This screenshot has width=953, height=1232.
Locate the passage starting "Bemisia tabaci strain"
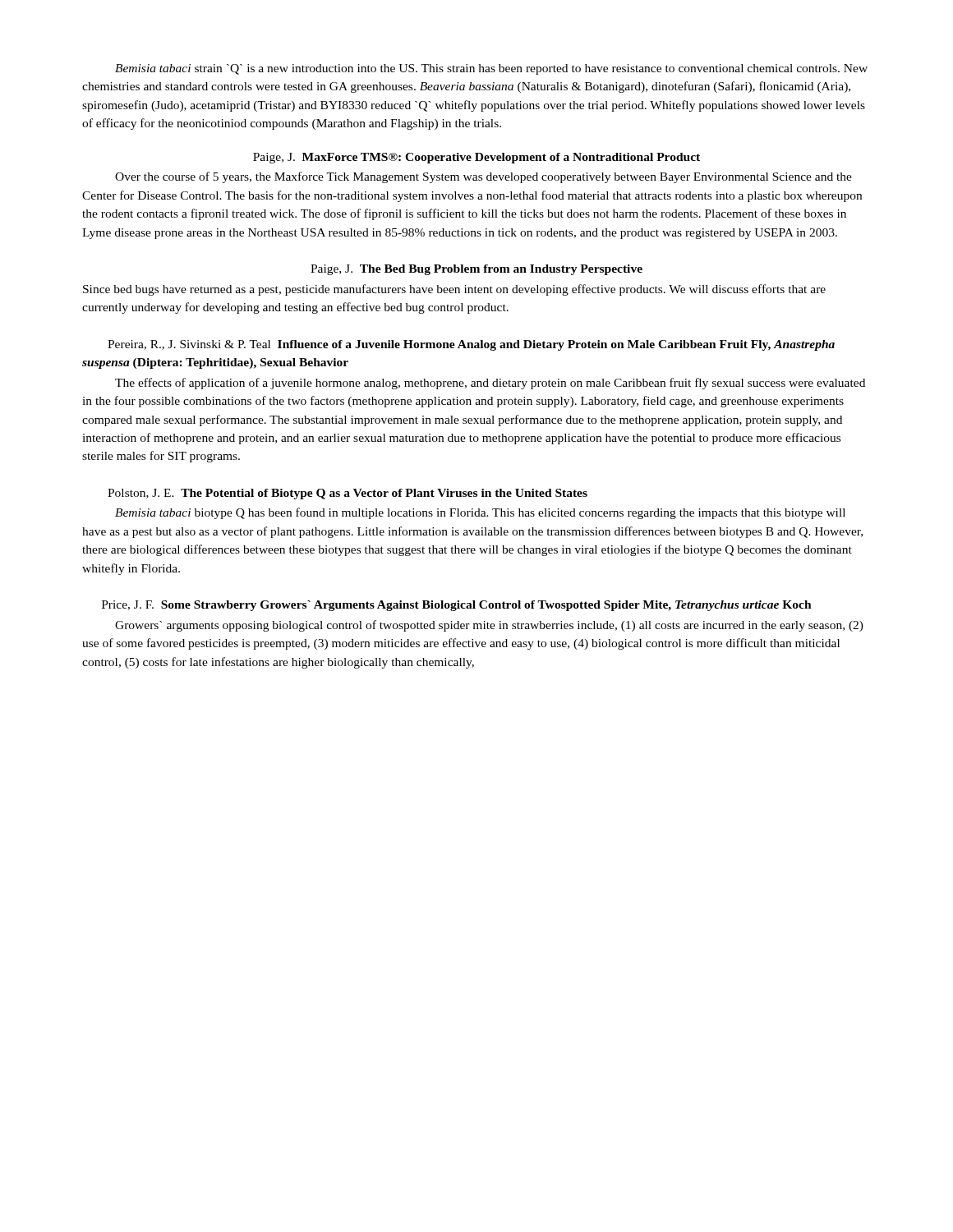(475, 95)
